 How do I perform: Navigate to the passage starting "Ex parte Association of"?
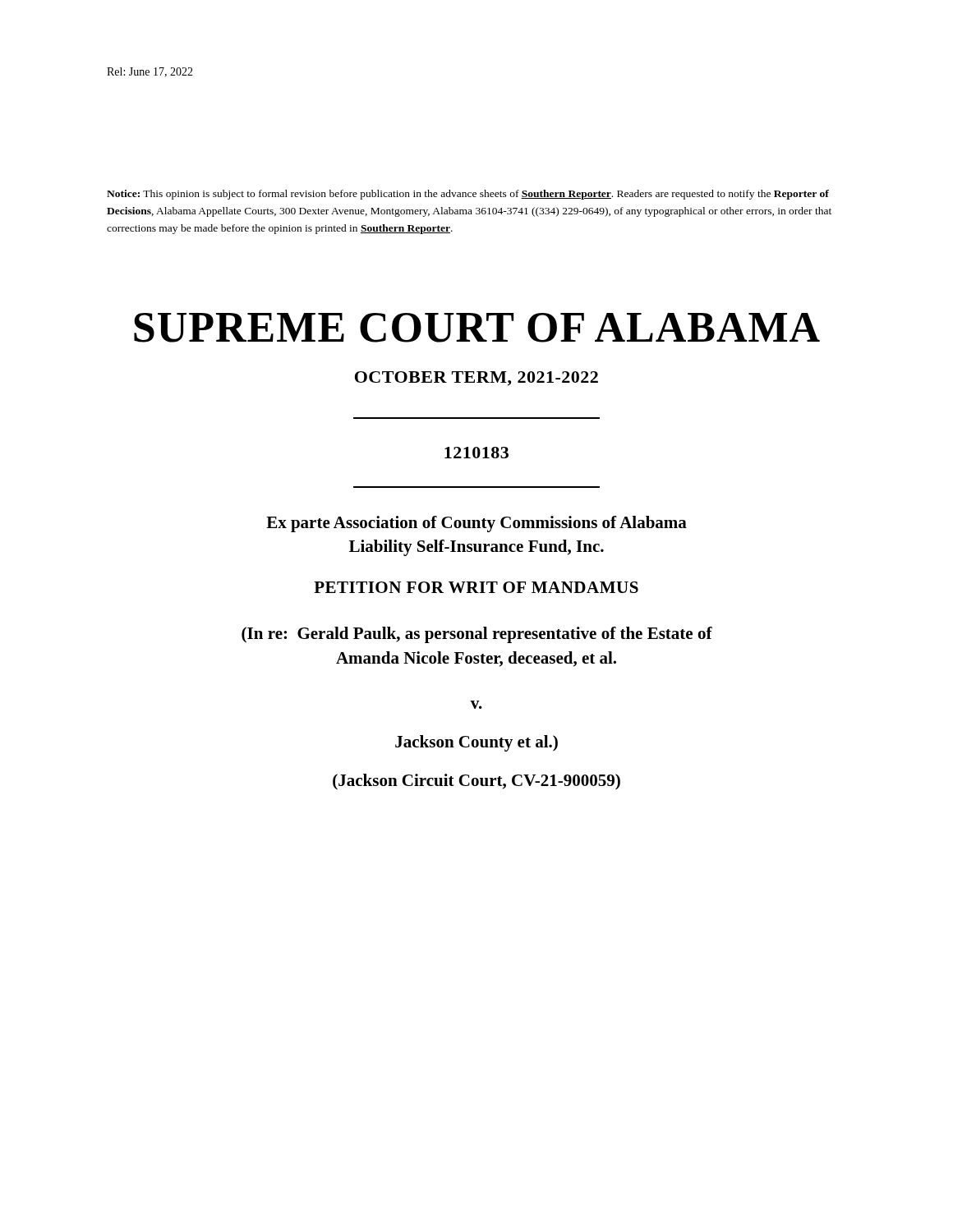point(476,534)
